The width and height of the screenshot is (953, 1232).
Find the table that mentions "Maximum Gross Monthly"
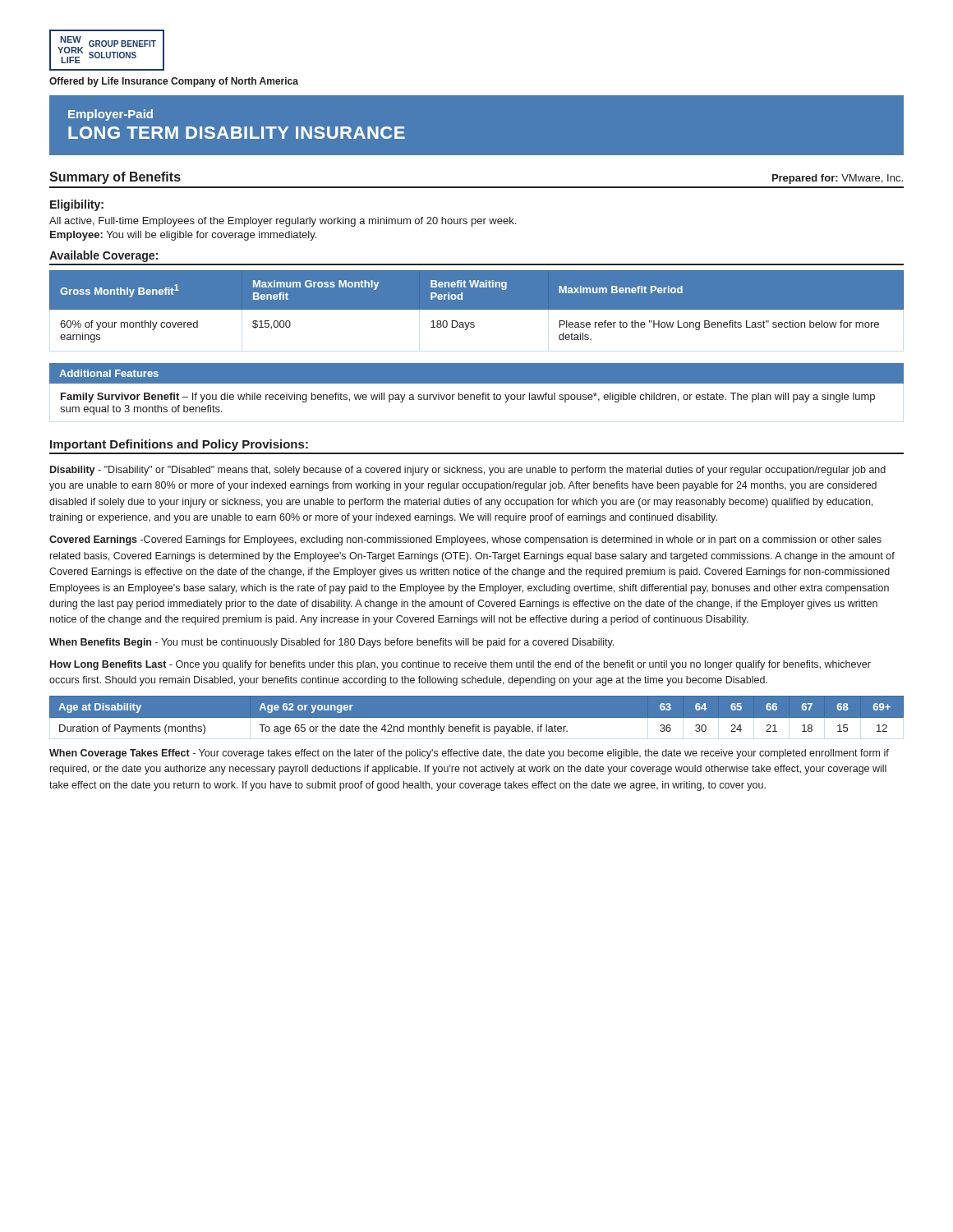[476, 311]
